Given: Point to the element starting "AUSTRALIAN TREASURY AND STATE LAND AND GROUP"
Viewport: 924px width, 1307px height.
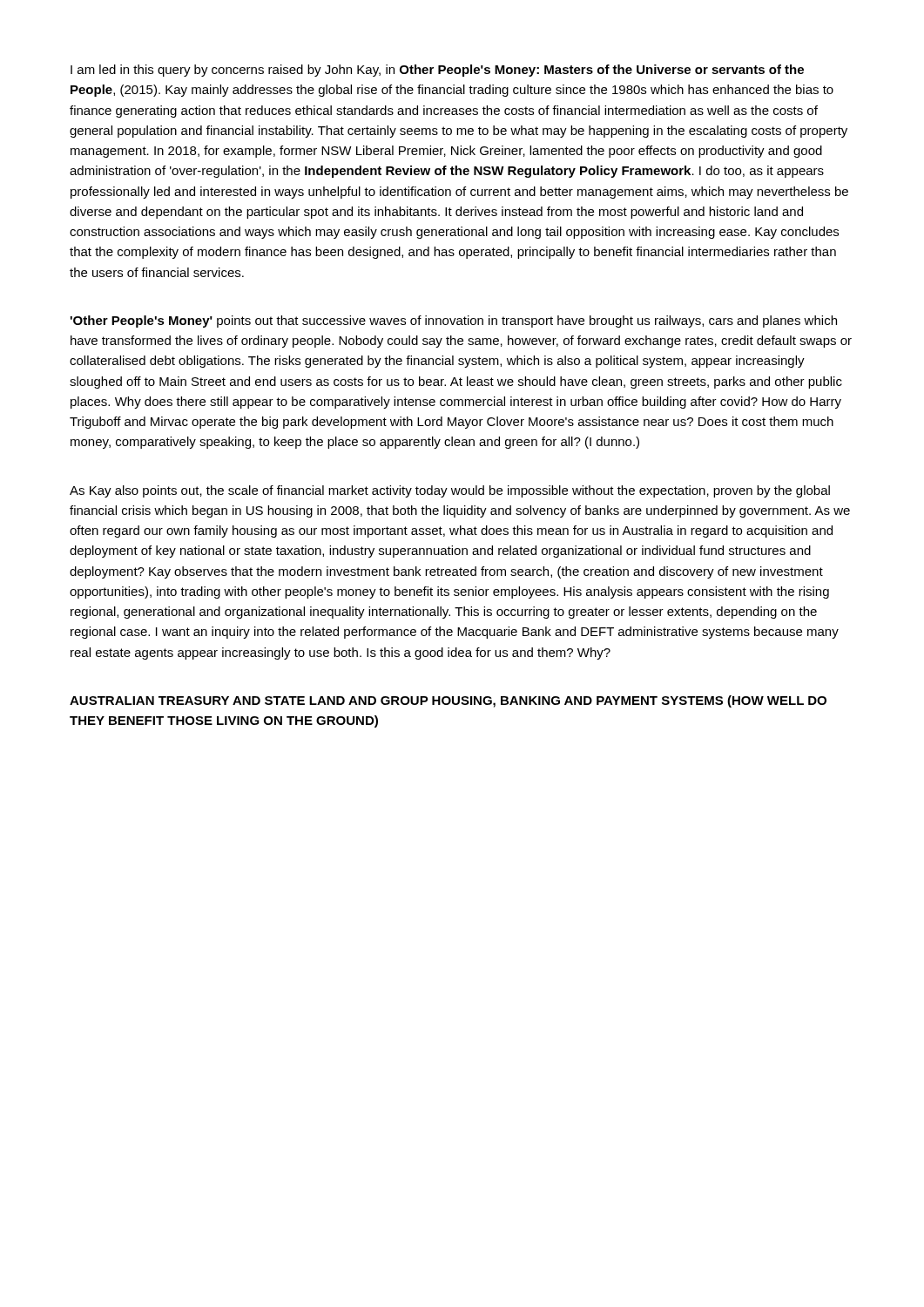Looking at the screenshot, I should pyautogui.click(x=448, y=710).
